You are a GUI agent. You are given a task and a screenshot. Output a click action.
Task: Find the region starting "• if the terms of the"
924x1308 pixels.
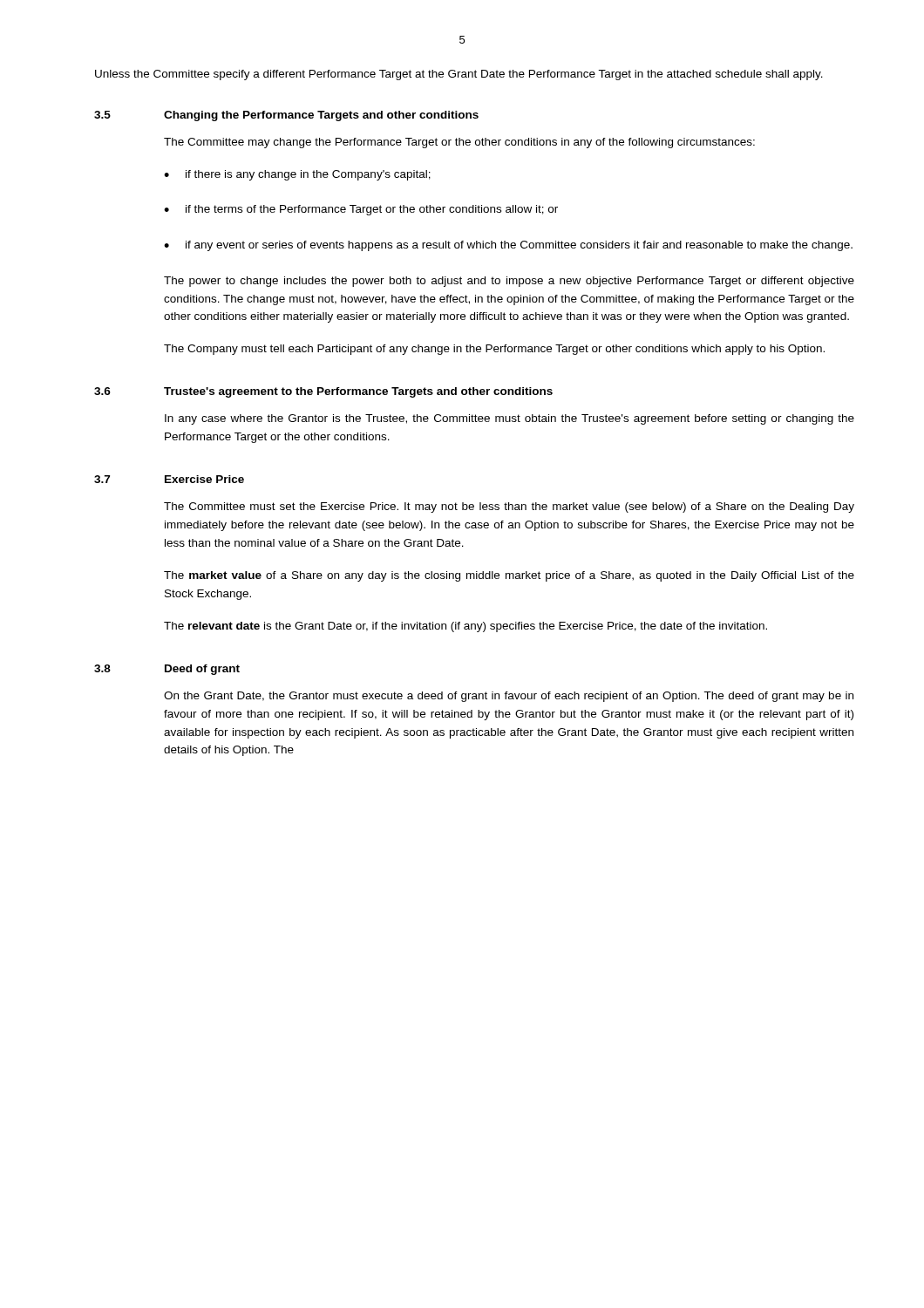coord(509,211)
